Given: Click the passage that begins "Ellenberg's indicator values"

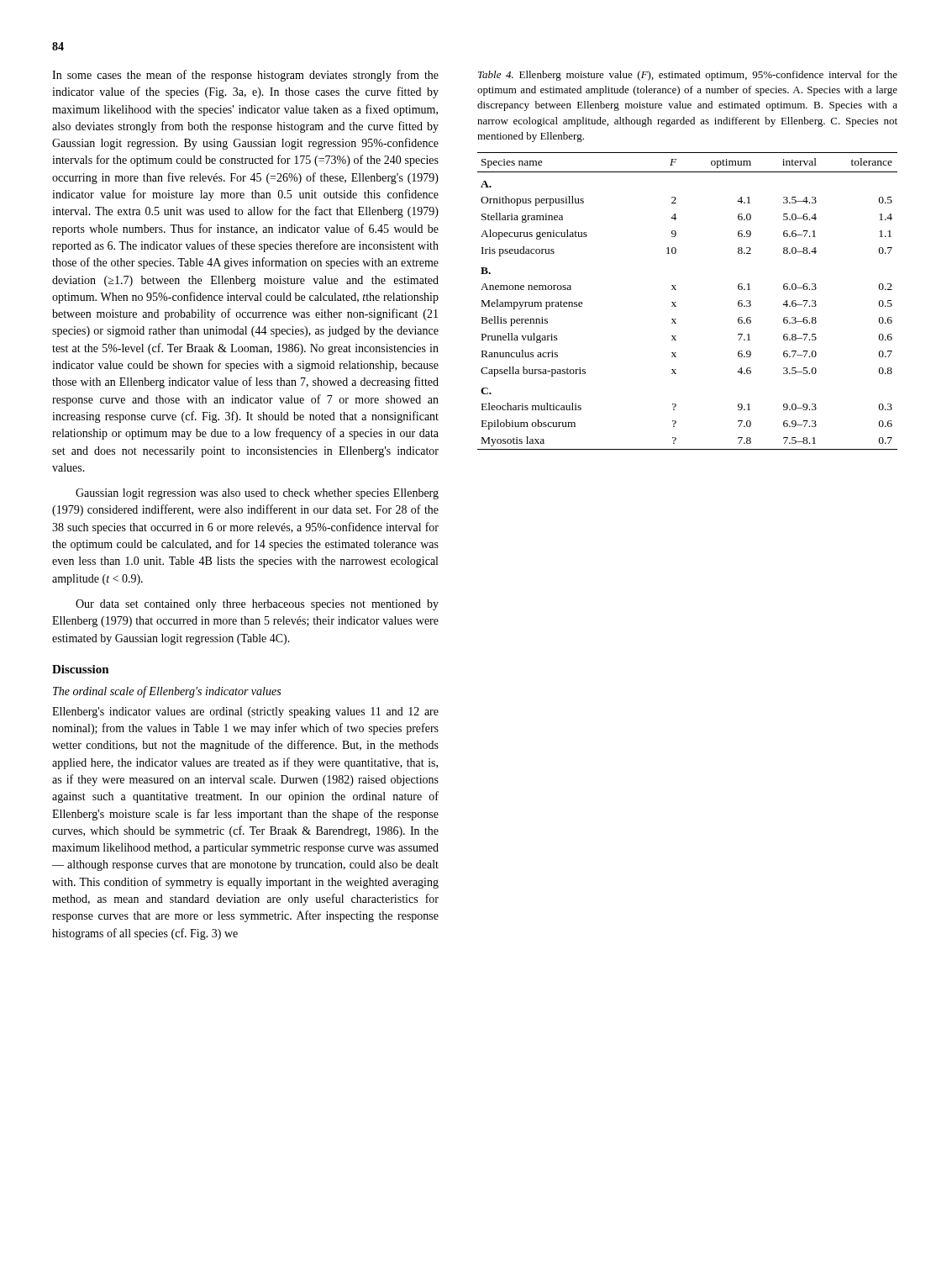Looking at the screenshot, I should click(x=245, y=823).
